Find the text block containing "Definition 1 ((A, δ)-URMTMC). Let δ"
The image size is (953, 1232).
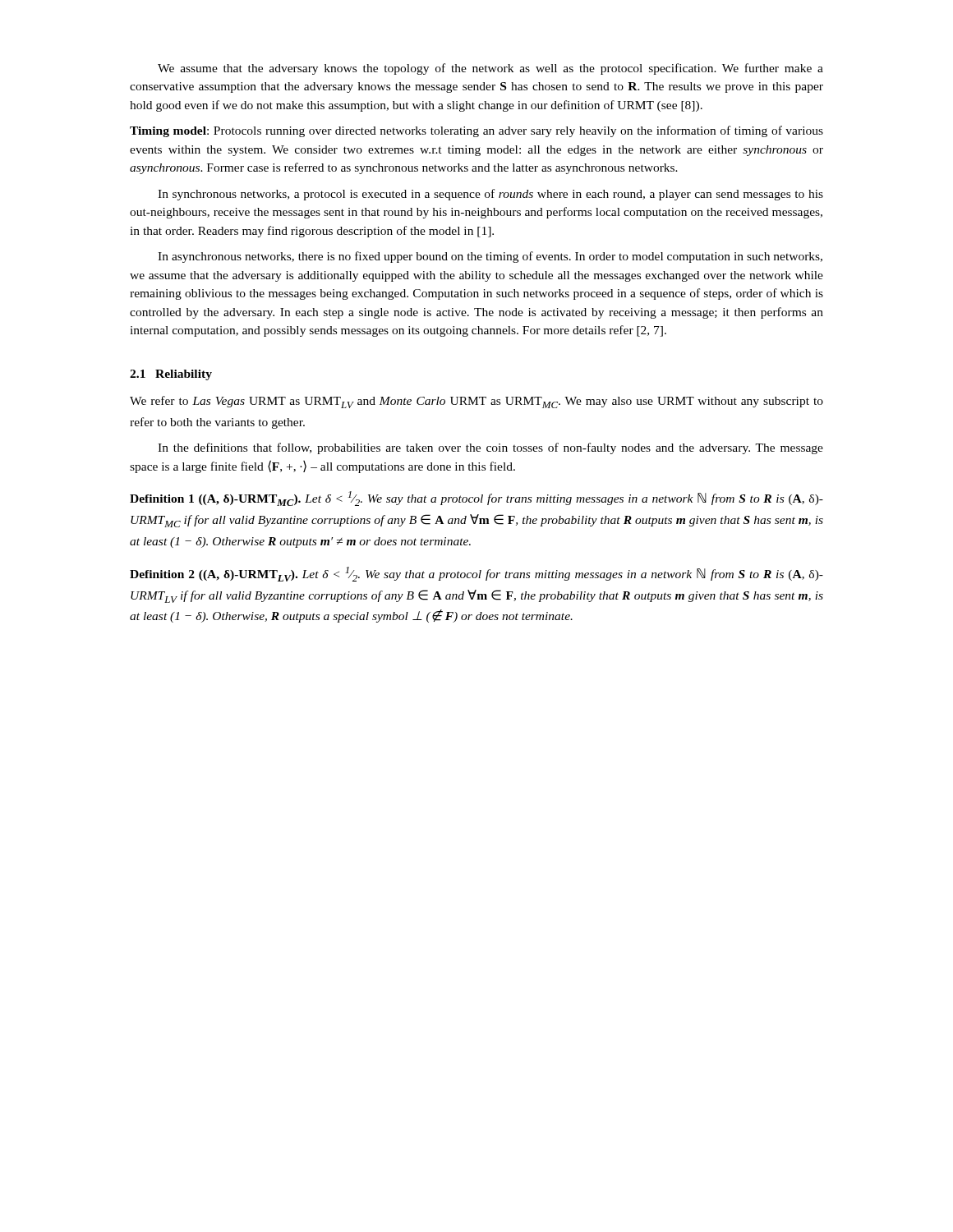tap(476, 519)
